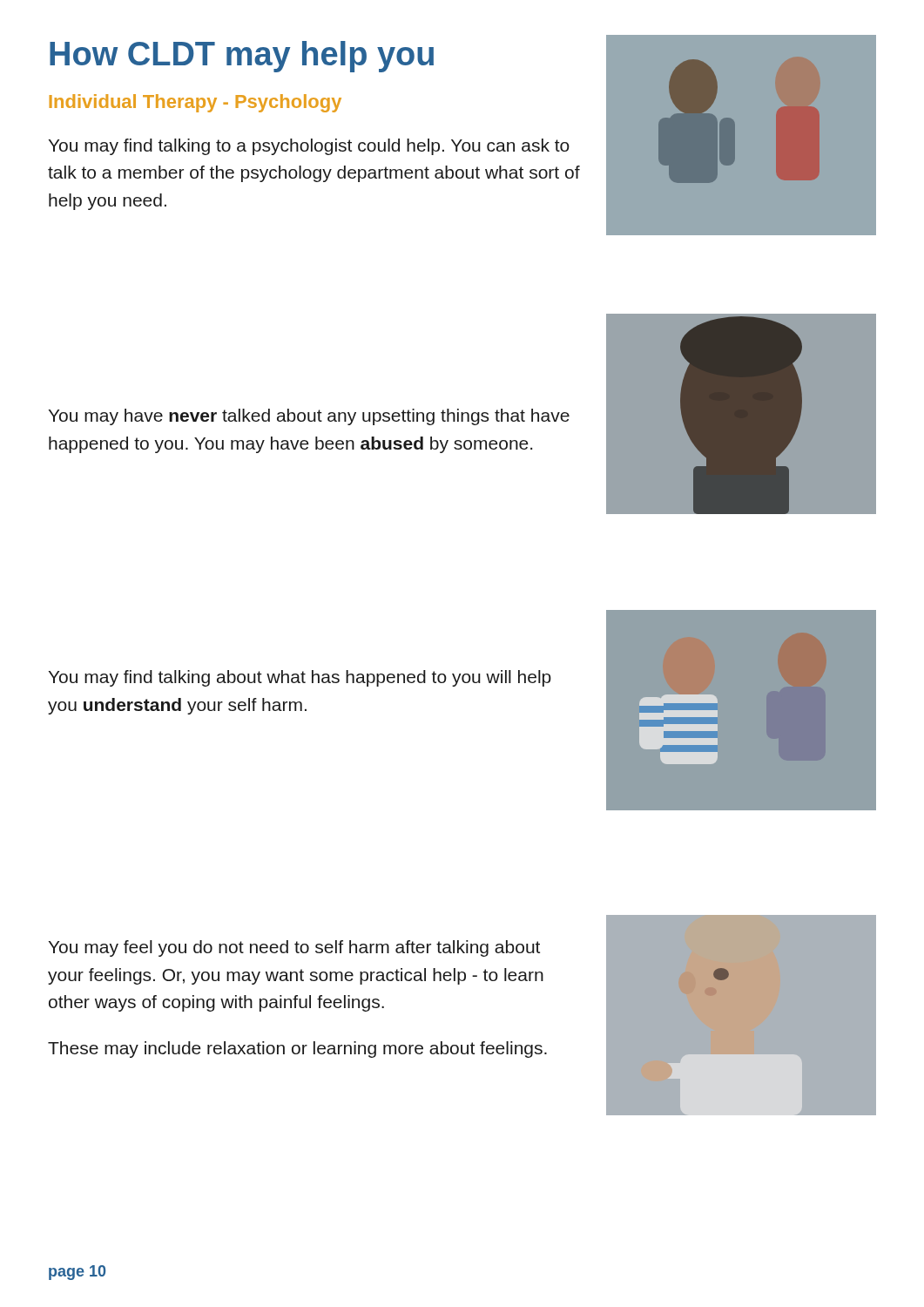The width and height of the screenshot is (924, 1307).
Task: Click on the text block that reads "You may have"
Action: click(x=314, y=429)
